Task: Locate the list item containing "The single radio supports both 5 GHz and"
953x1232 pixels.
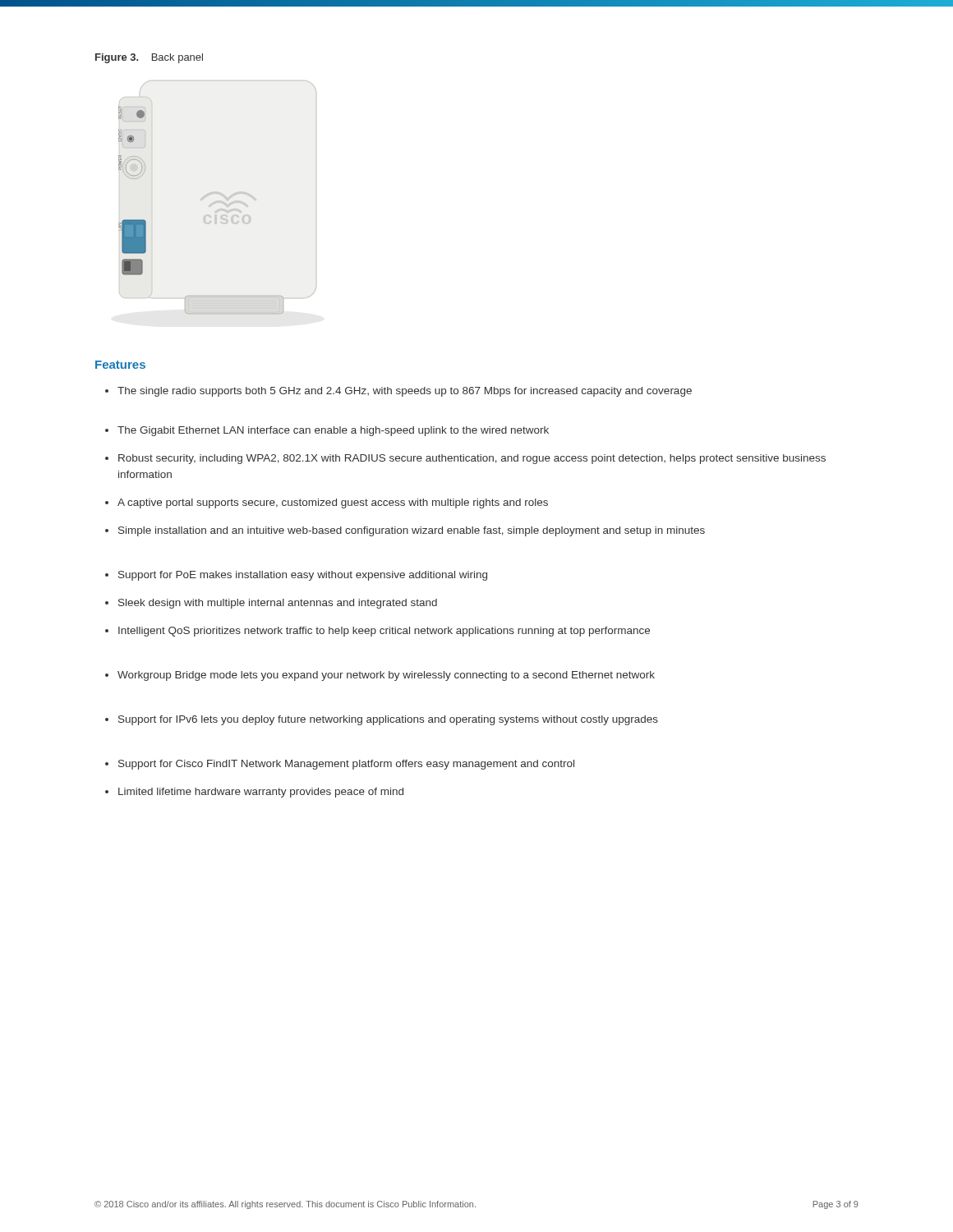Action: 485,391
